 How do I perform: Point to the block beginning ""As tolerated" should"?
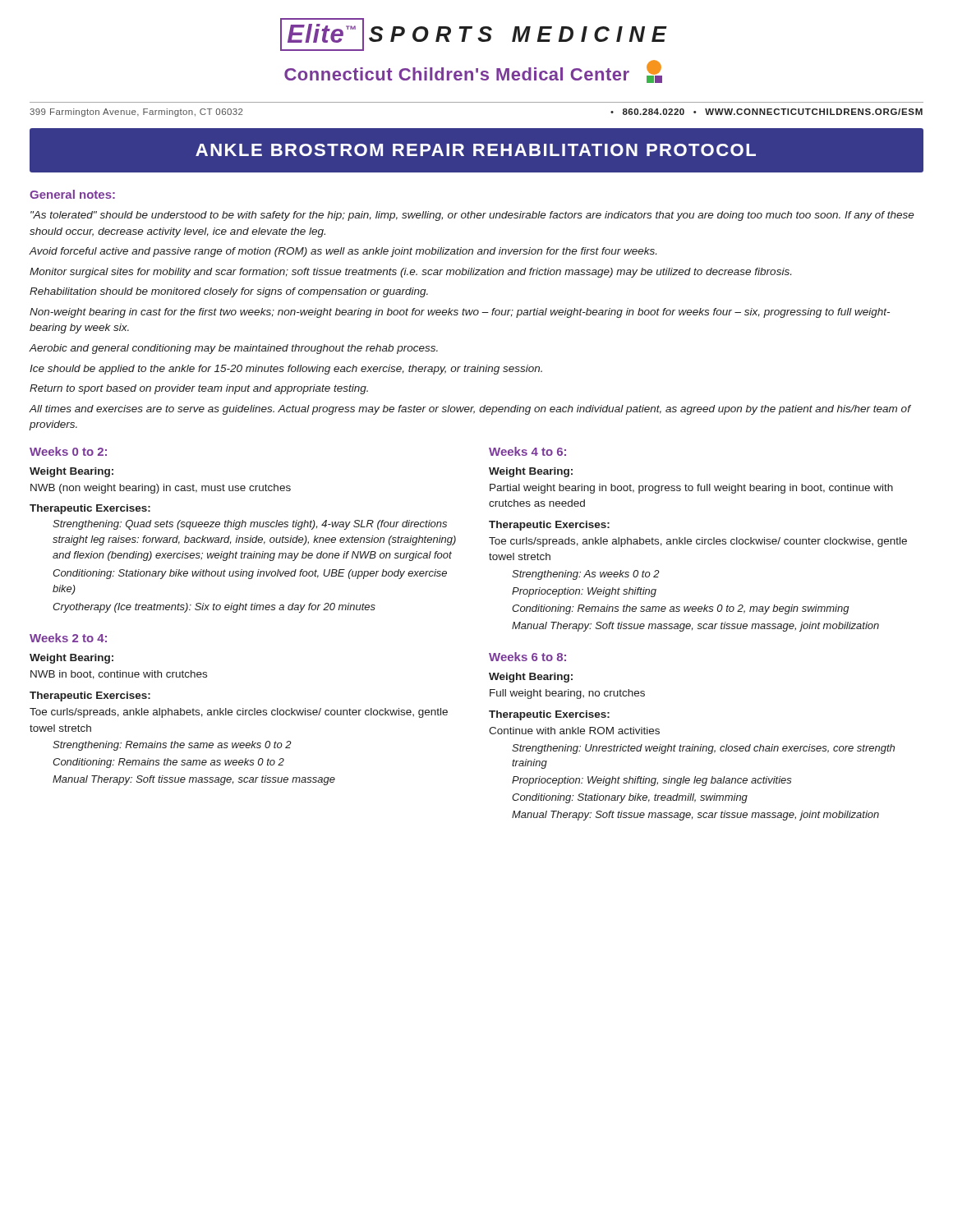pyautogui.click(x=472, y=223)
